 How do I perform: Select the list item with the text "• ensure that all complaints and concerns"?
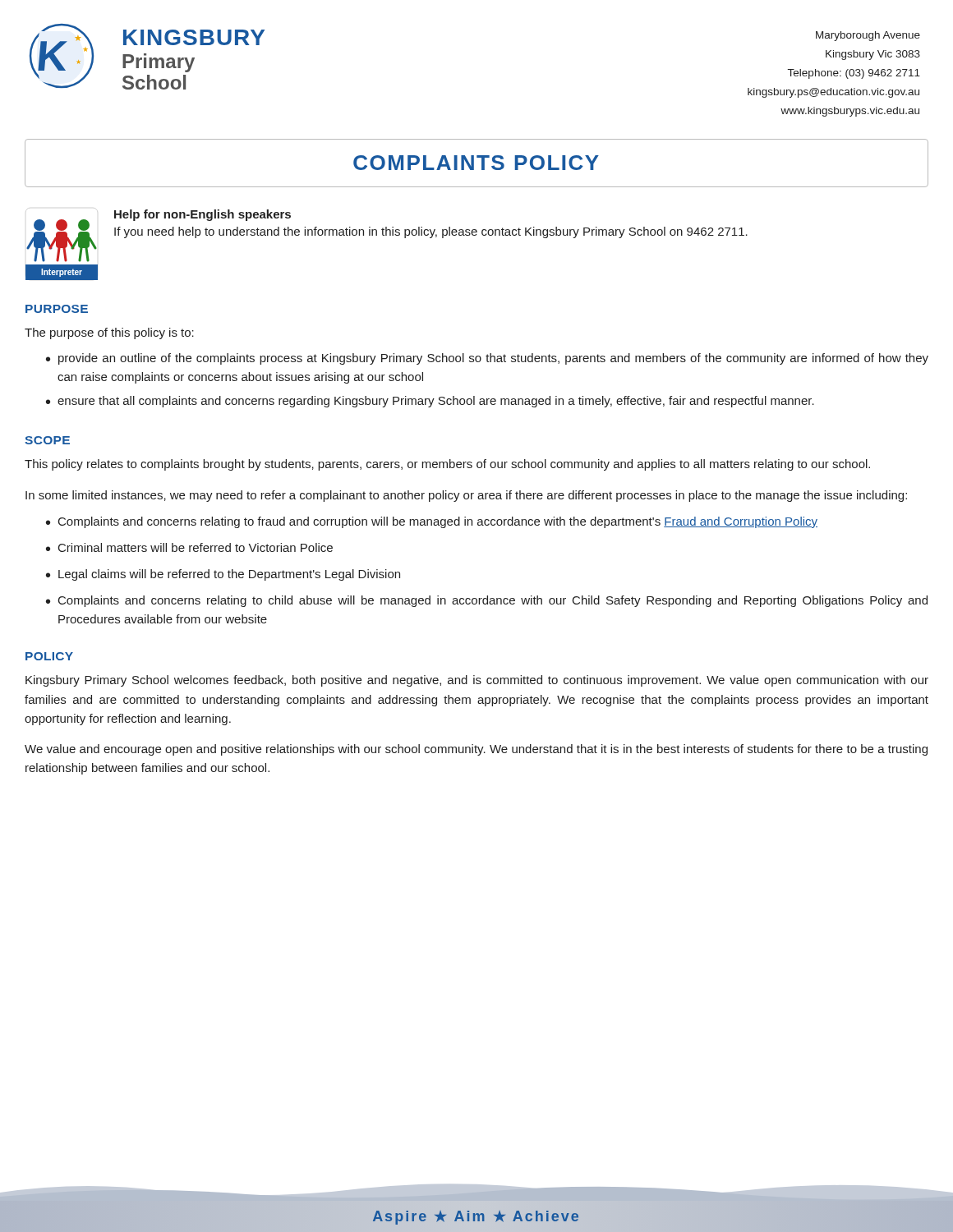(x=487, y=402)
